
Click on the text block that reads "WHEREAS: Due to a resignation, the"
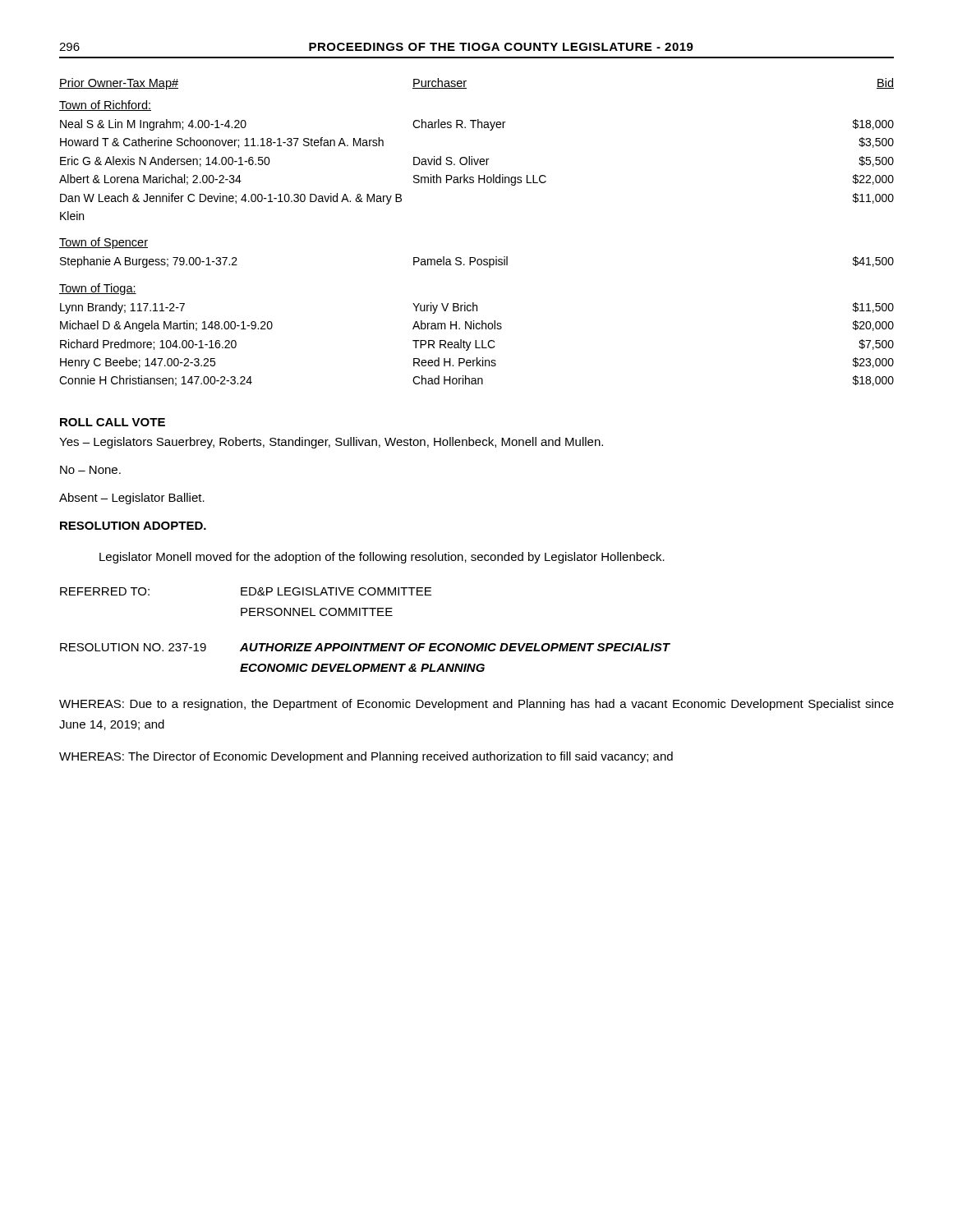pos(476,714)
